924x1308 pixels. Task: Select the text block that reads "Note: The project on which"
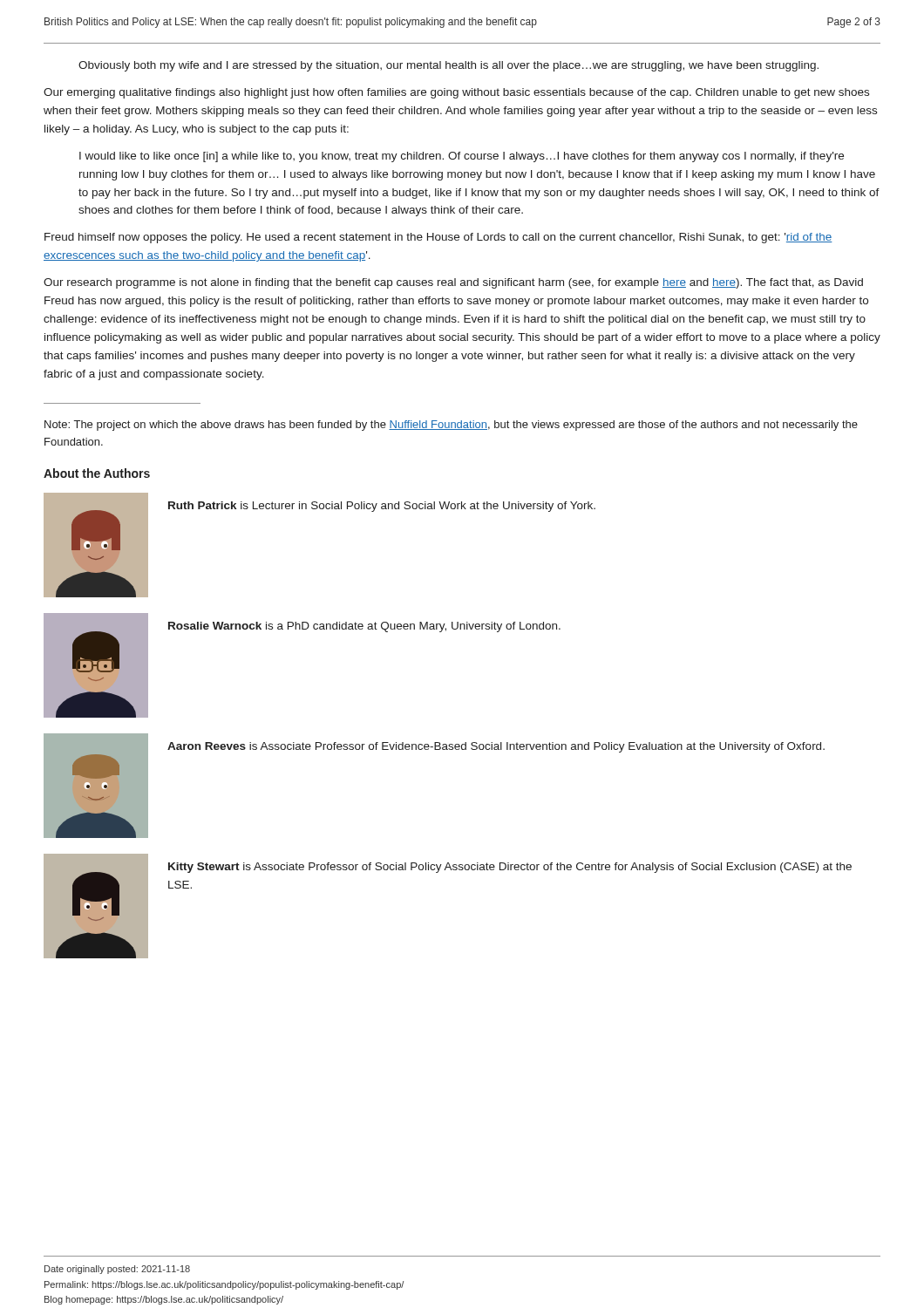pos(451,433)
